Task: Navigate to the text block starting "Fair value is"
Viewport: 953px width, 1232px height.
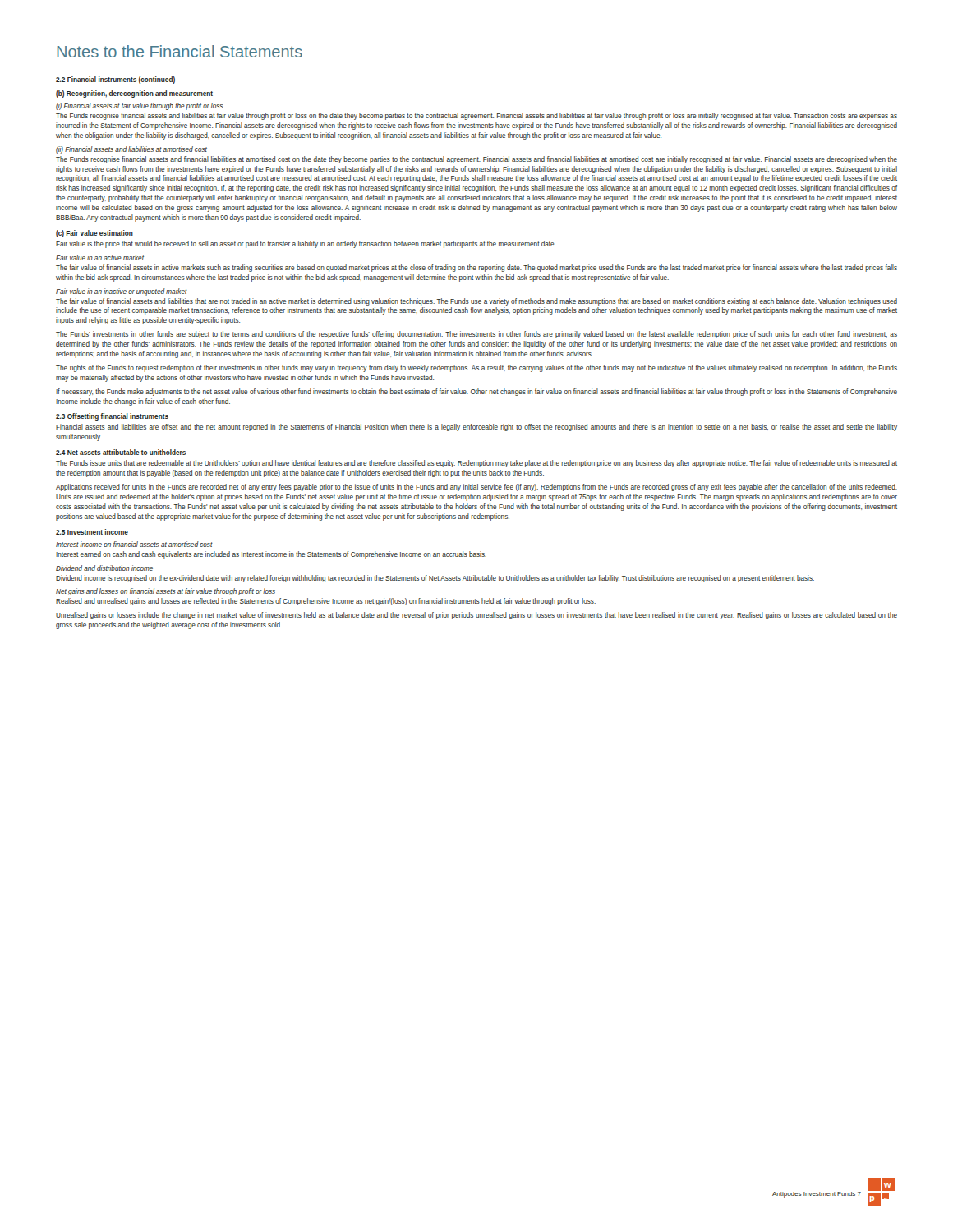Action: (x=476, y=245)
